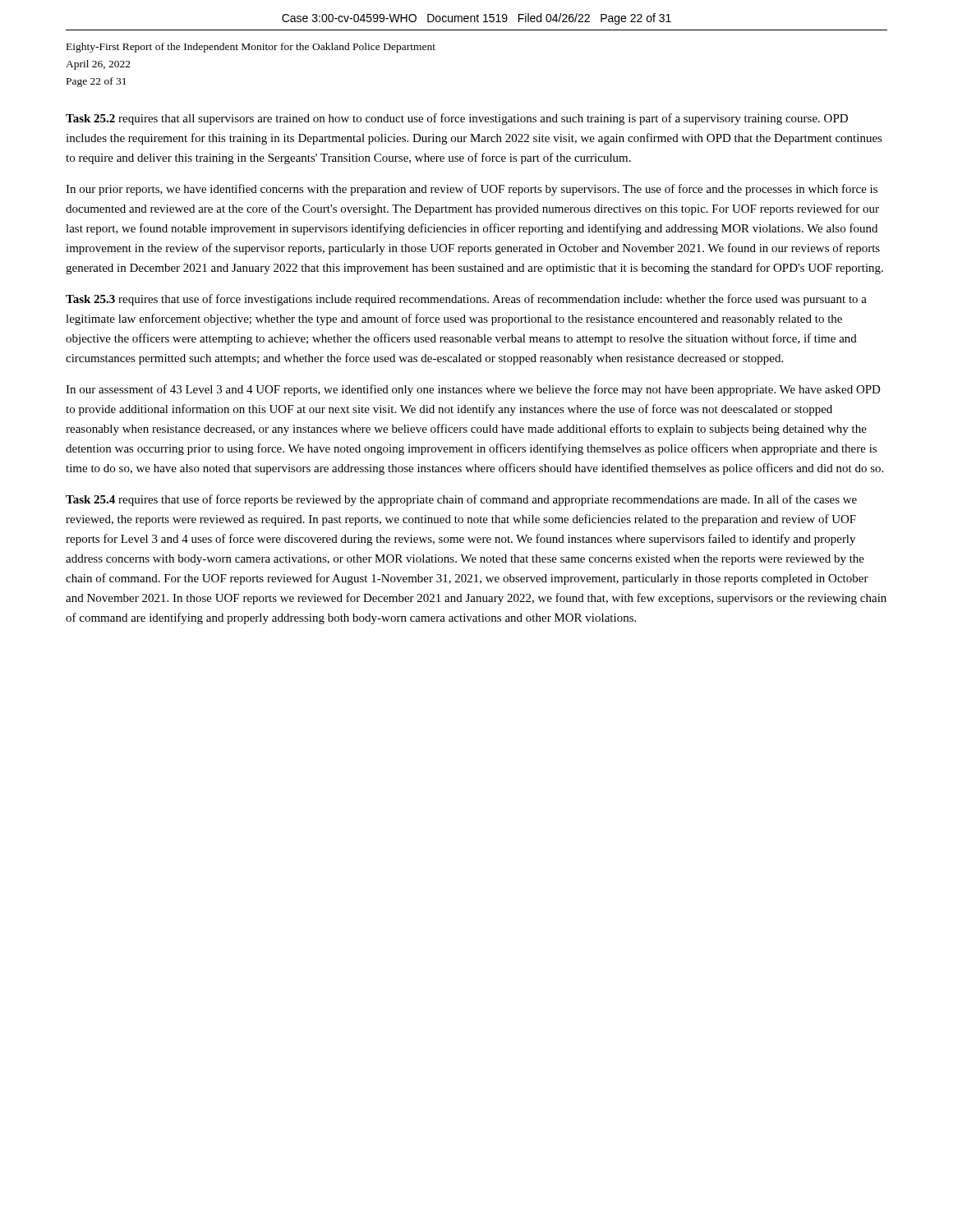
Task: Where is the passage that starts "Task 25.3 requires"?
Action: point(476,328)
